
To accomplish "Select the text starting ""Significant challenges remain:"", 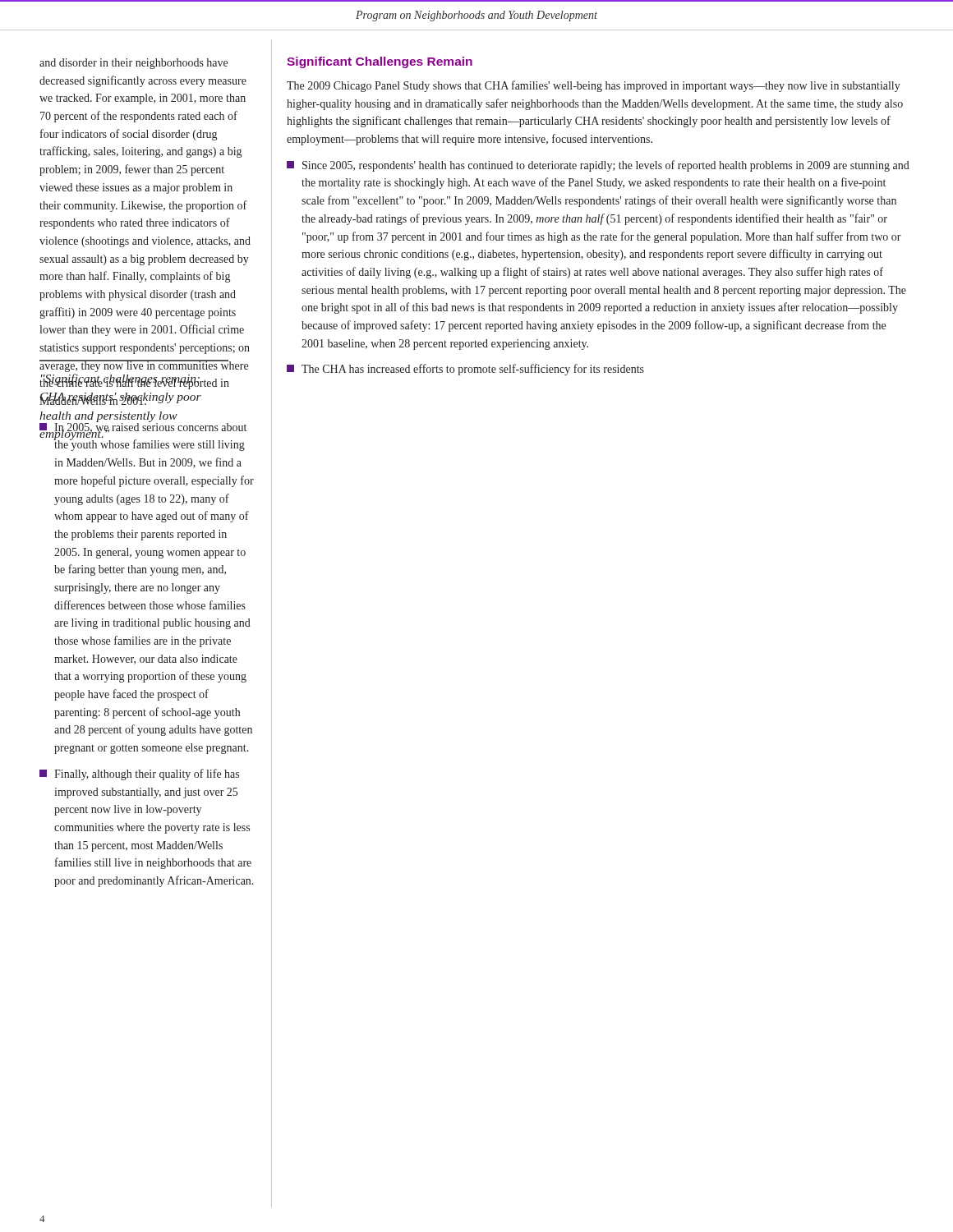I will coord(120,406).
